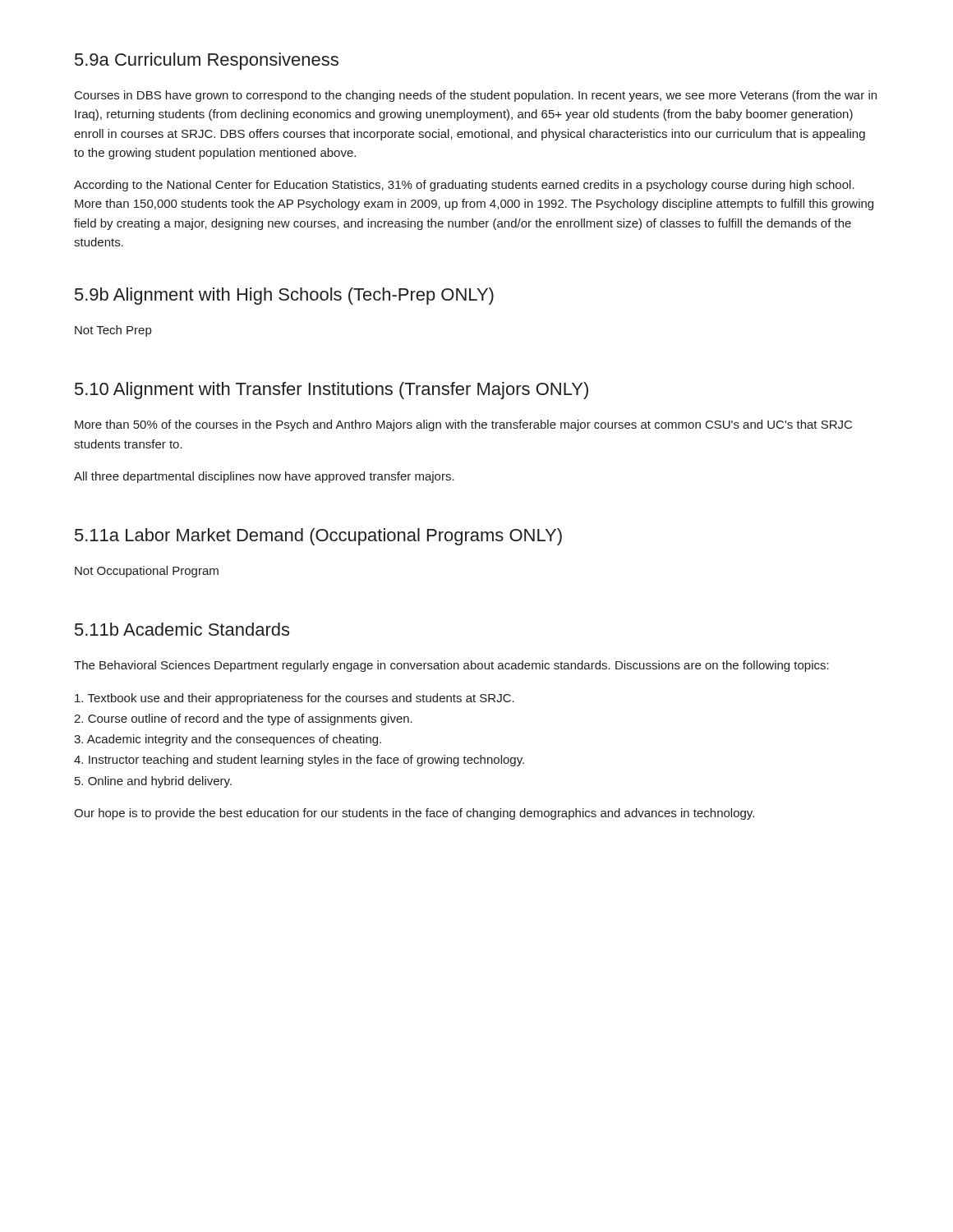
Task: Find the section header on this page that starts "5.10 Alignment with Transfer Institutions"
Action: point(332,389)
